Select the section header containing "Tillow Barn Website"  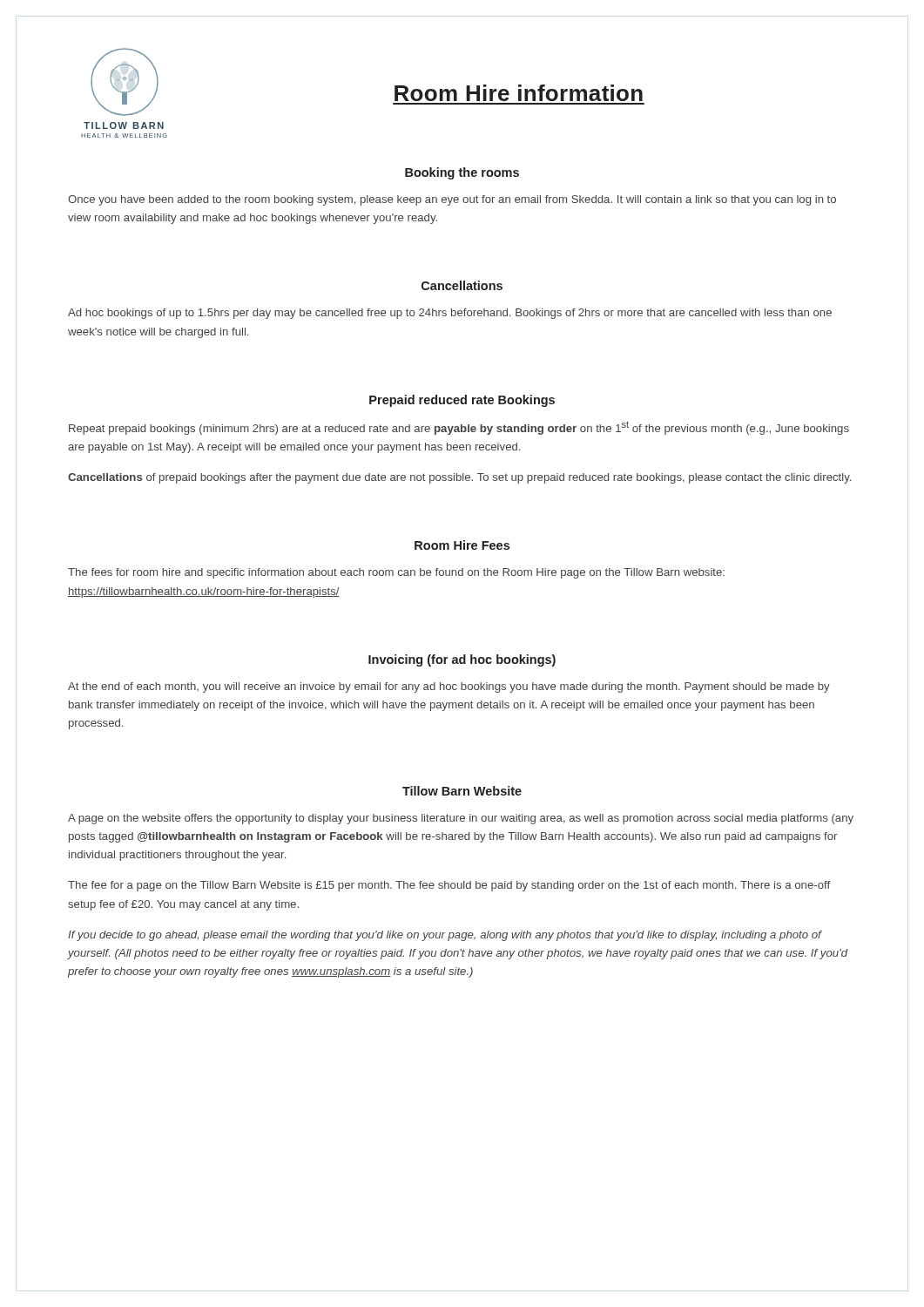[462, 791]
